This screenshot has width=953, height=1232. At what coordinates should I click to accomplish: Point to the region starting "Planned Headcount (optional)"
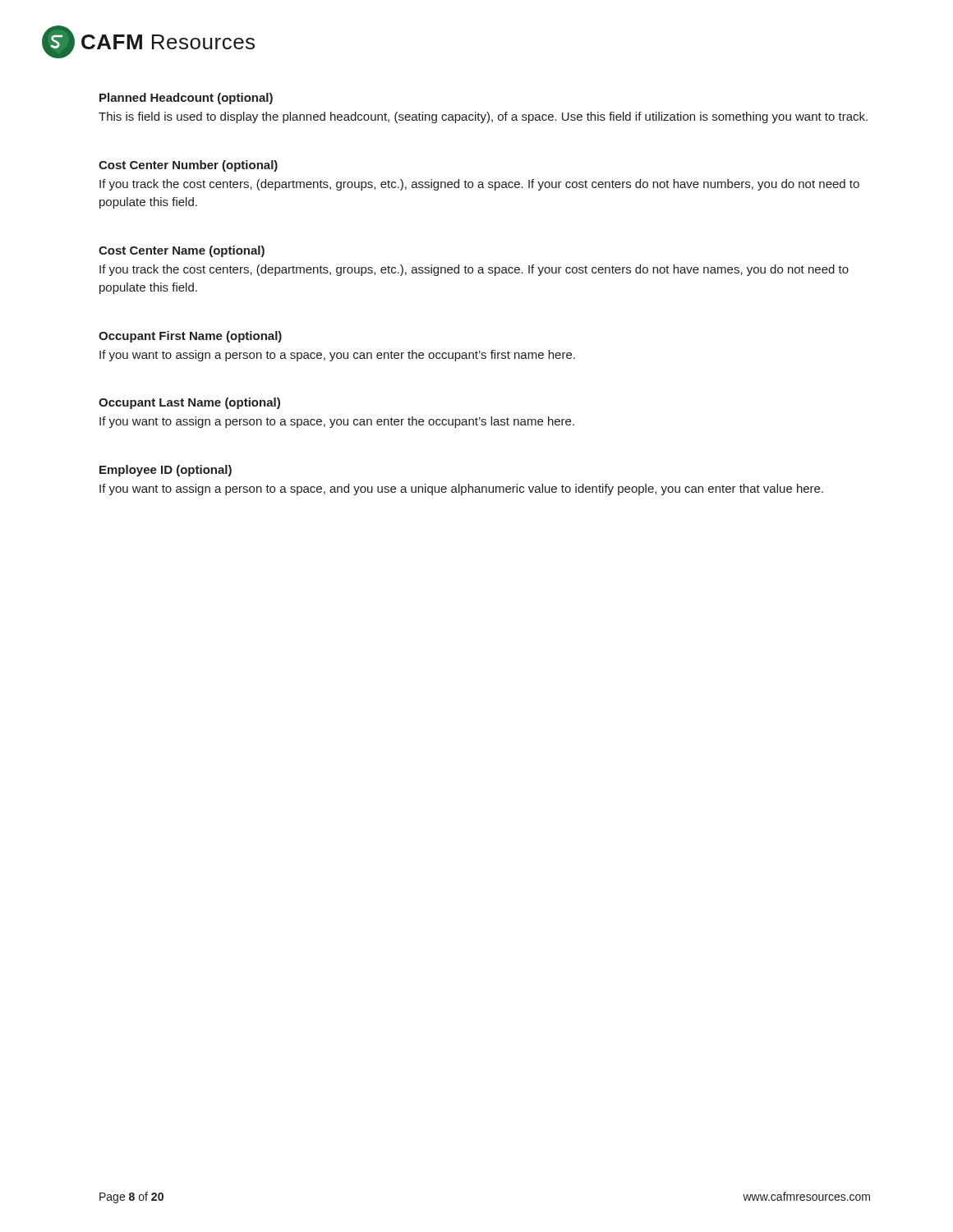point(186,97)
